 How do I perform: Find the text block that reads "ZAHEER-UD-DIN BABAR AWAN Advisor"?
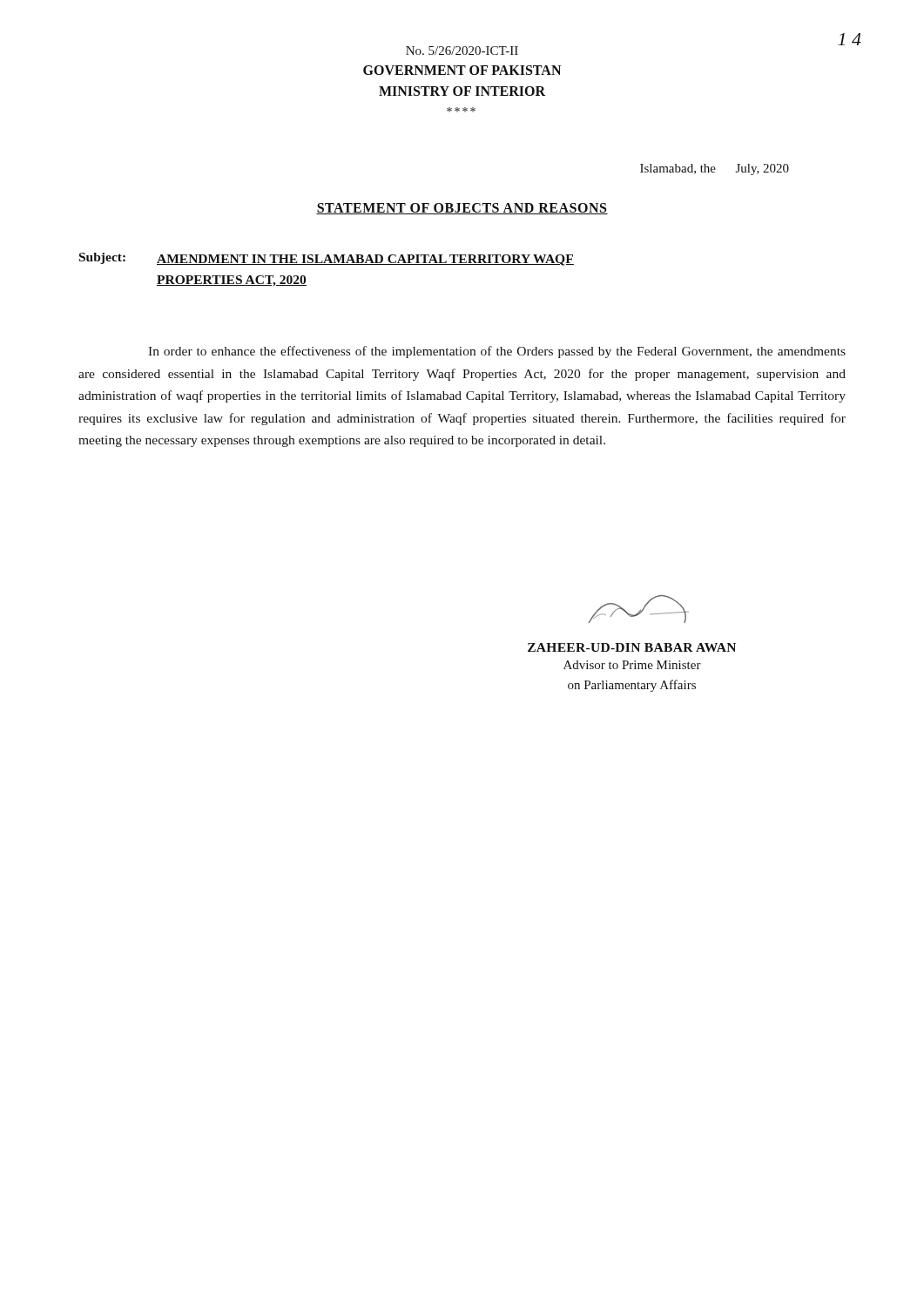[632, 639]
